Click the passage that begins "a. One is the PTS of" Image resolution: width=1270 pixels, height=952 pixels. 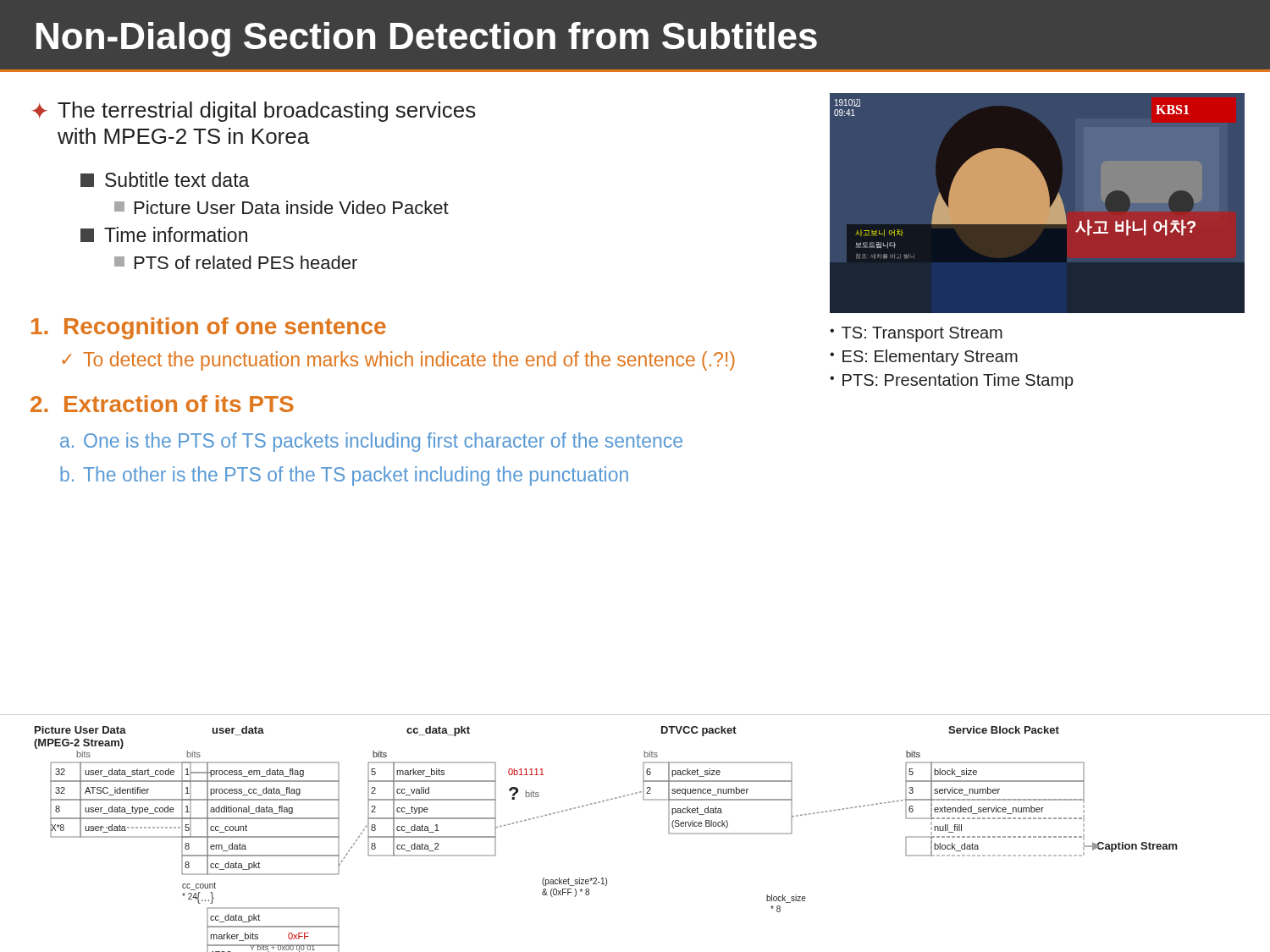[371, 441]
